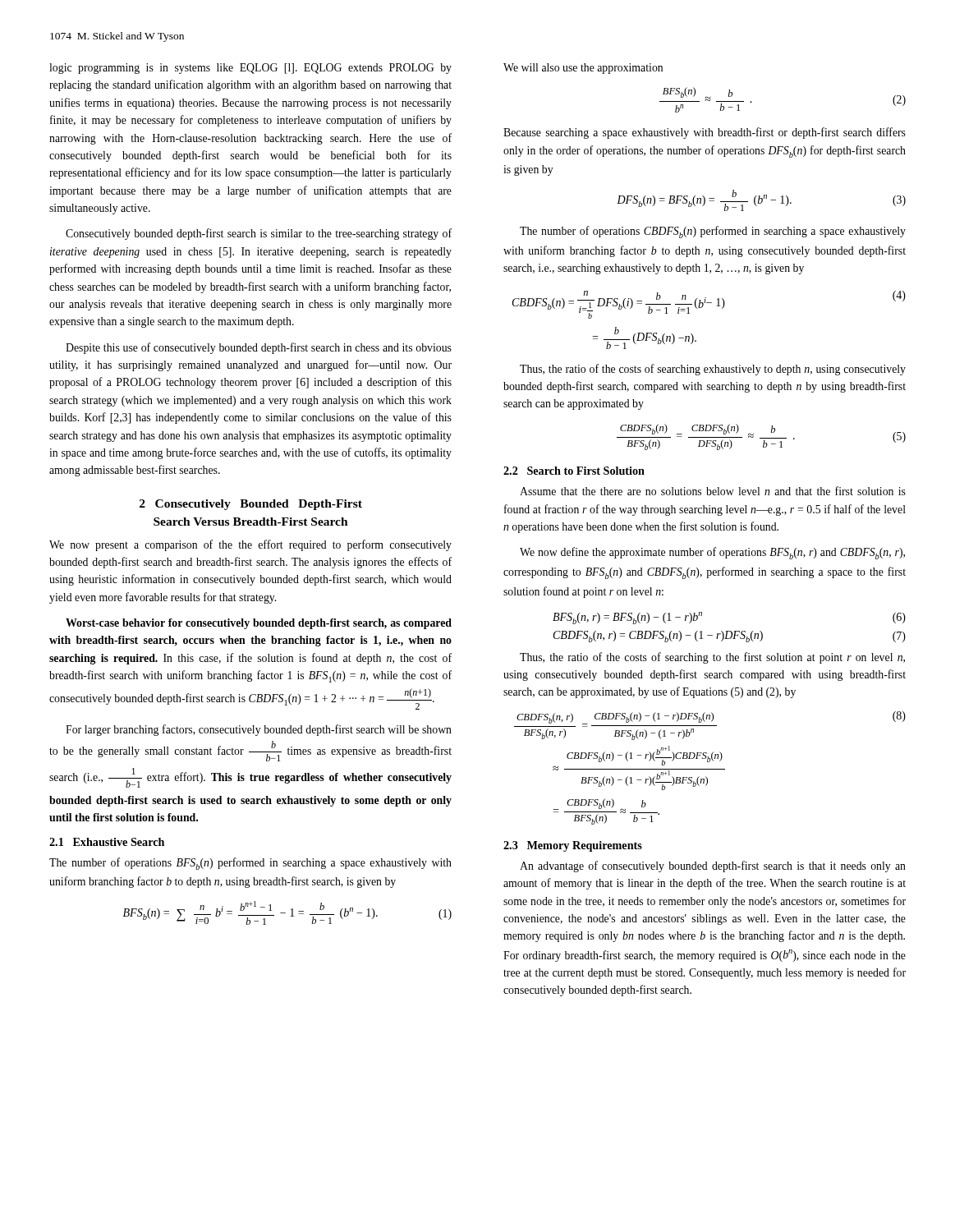Screen dimensions: 1232x955
Task: Select the formula that says "BFSb(n) bn ≈ b b − 1 ."
Action: (x=705, y=100)
